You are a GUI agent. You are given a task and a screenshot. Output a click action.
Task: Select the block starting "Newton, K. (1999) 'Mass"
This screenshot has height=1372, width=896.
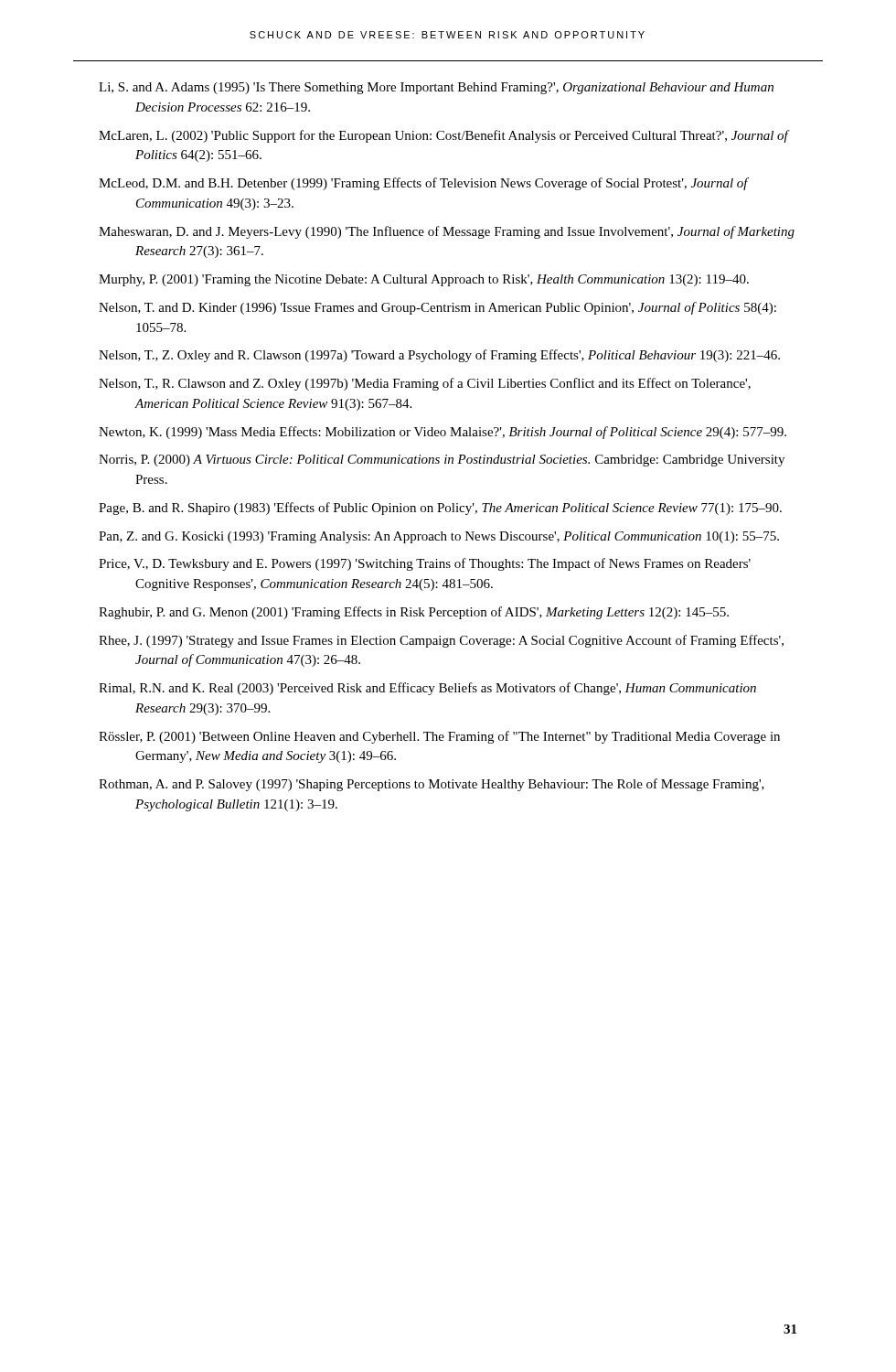(443, 431)
